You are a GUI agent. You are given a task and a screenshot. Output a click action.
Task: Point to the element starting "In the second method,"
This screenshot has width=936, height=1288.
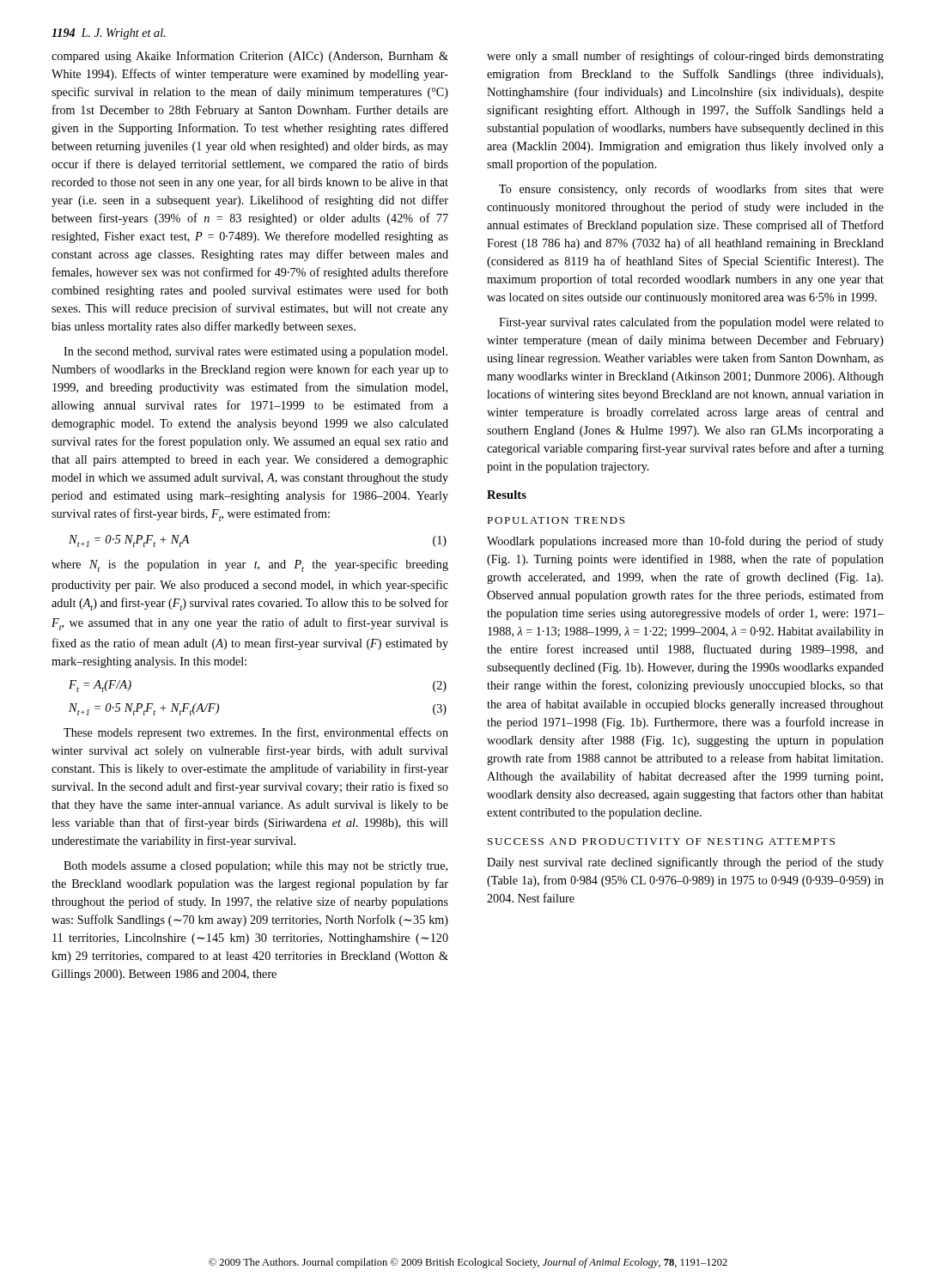point(250,434)
